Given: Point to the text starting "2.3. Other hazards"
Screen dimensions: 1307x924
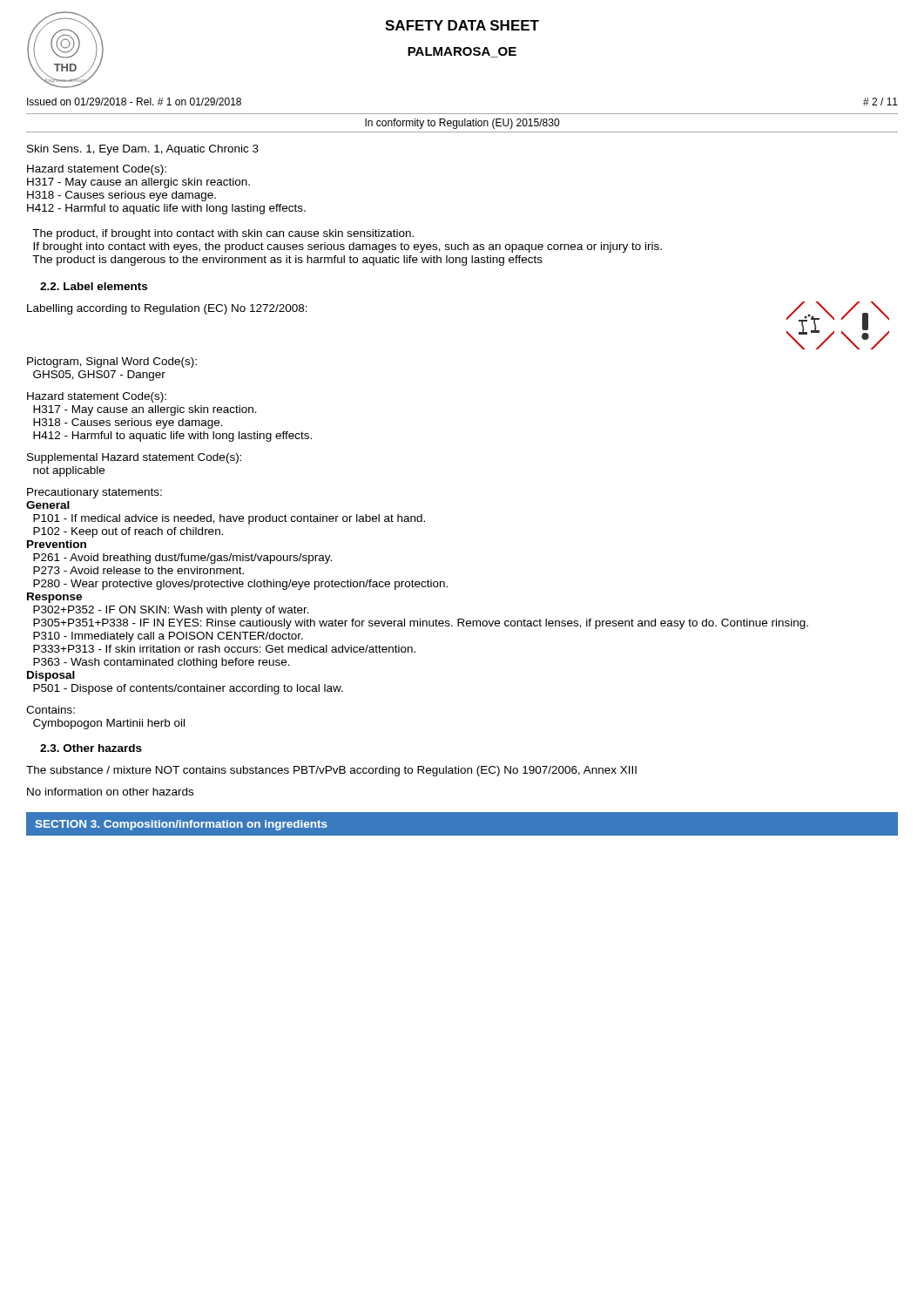Looking at the screenshot, I should click(x=91, y=748).
